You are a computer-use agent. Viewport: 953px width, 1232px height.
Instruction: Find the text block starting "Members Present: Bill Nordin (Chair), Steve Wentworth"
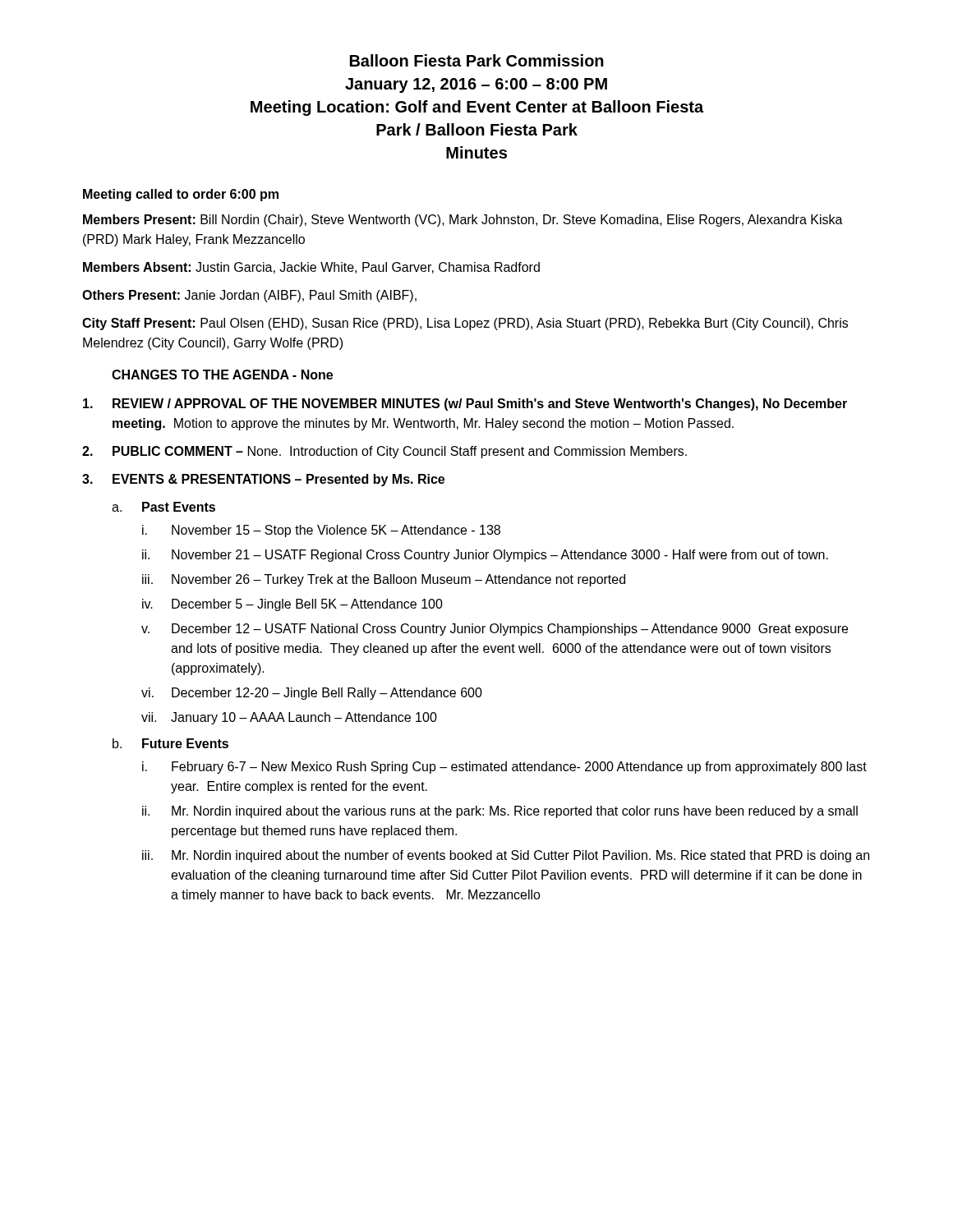462,230
